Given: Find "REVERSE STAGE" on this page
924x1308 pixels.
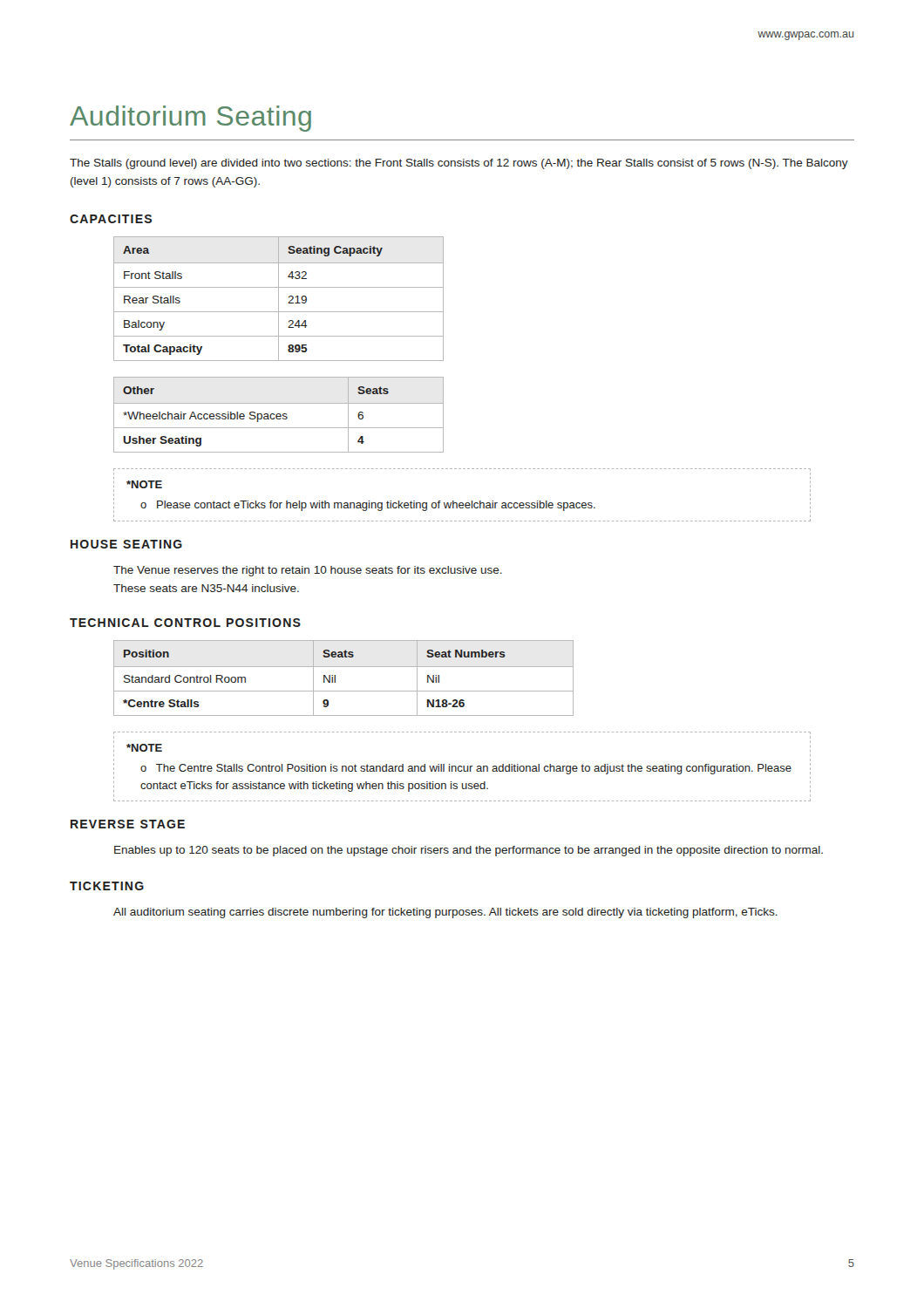Looking at the screenshot, I should [x=128, y=824].
